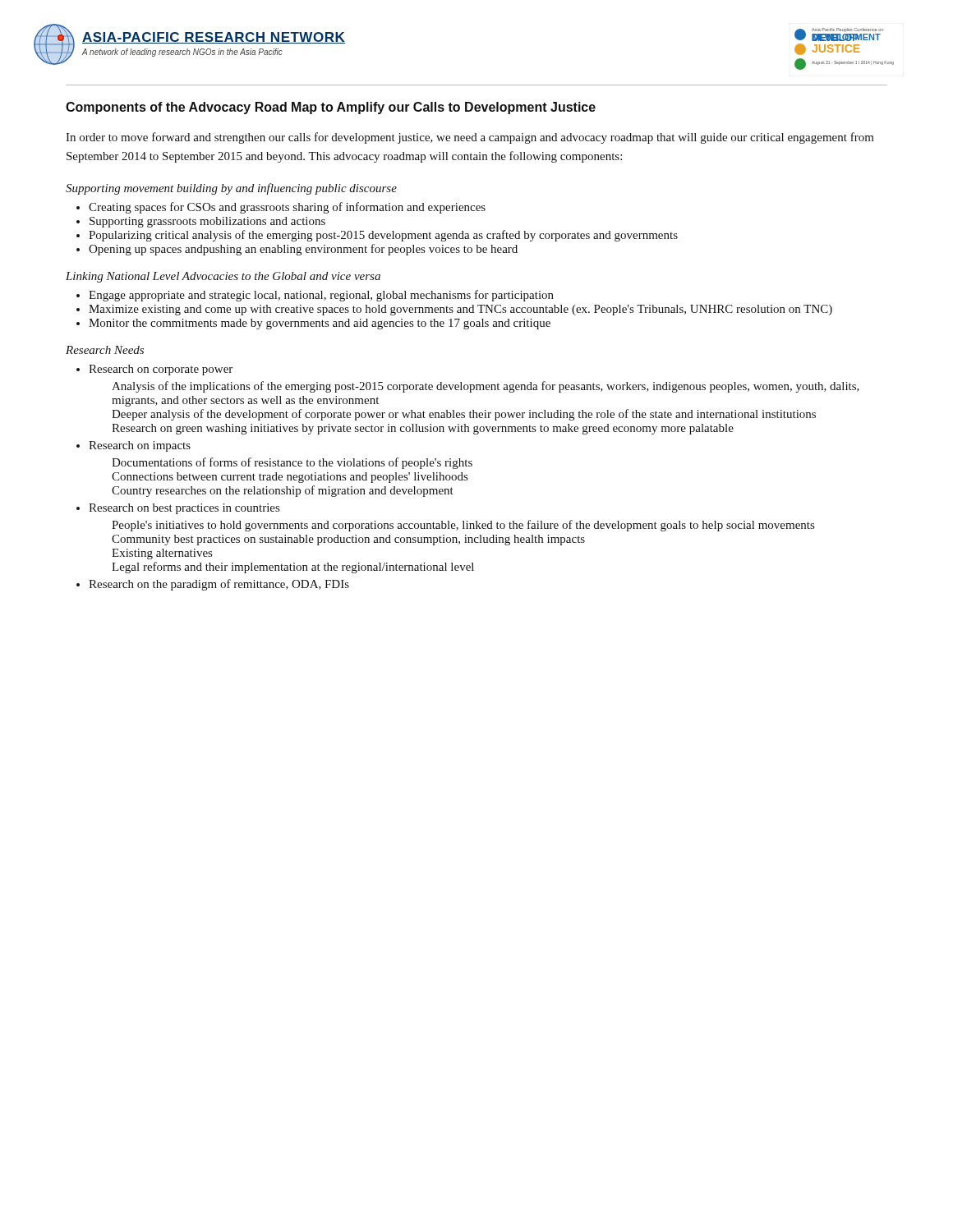Screen dimensions: 1232x953
Task: Find the list item with the text "Documentations of forms of"
Action: (292, 463)
